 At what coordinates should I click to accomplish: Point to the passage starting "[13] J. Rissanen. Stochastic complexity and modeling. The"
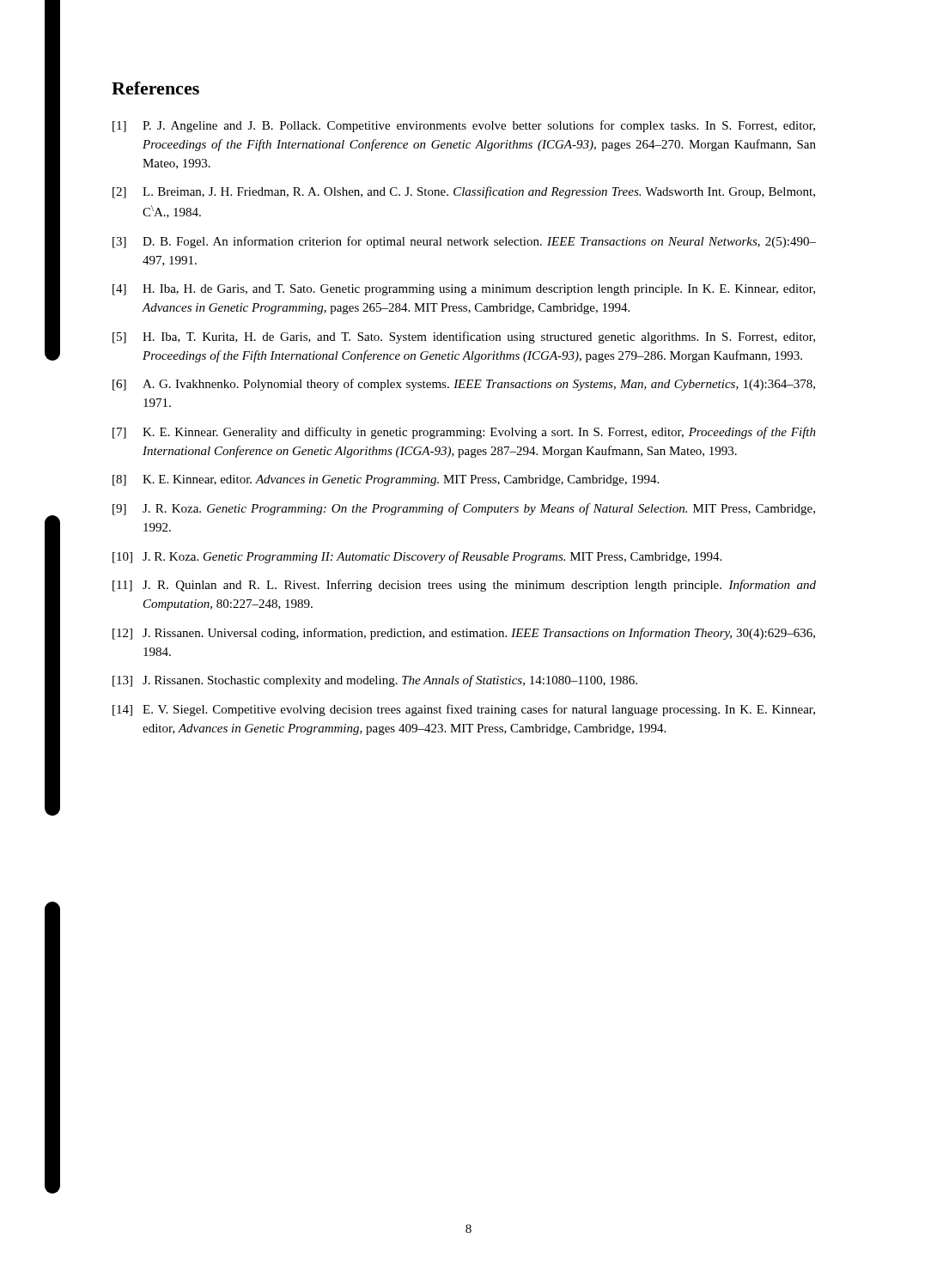[464, 681]
